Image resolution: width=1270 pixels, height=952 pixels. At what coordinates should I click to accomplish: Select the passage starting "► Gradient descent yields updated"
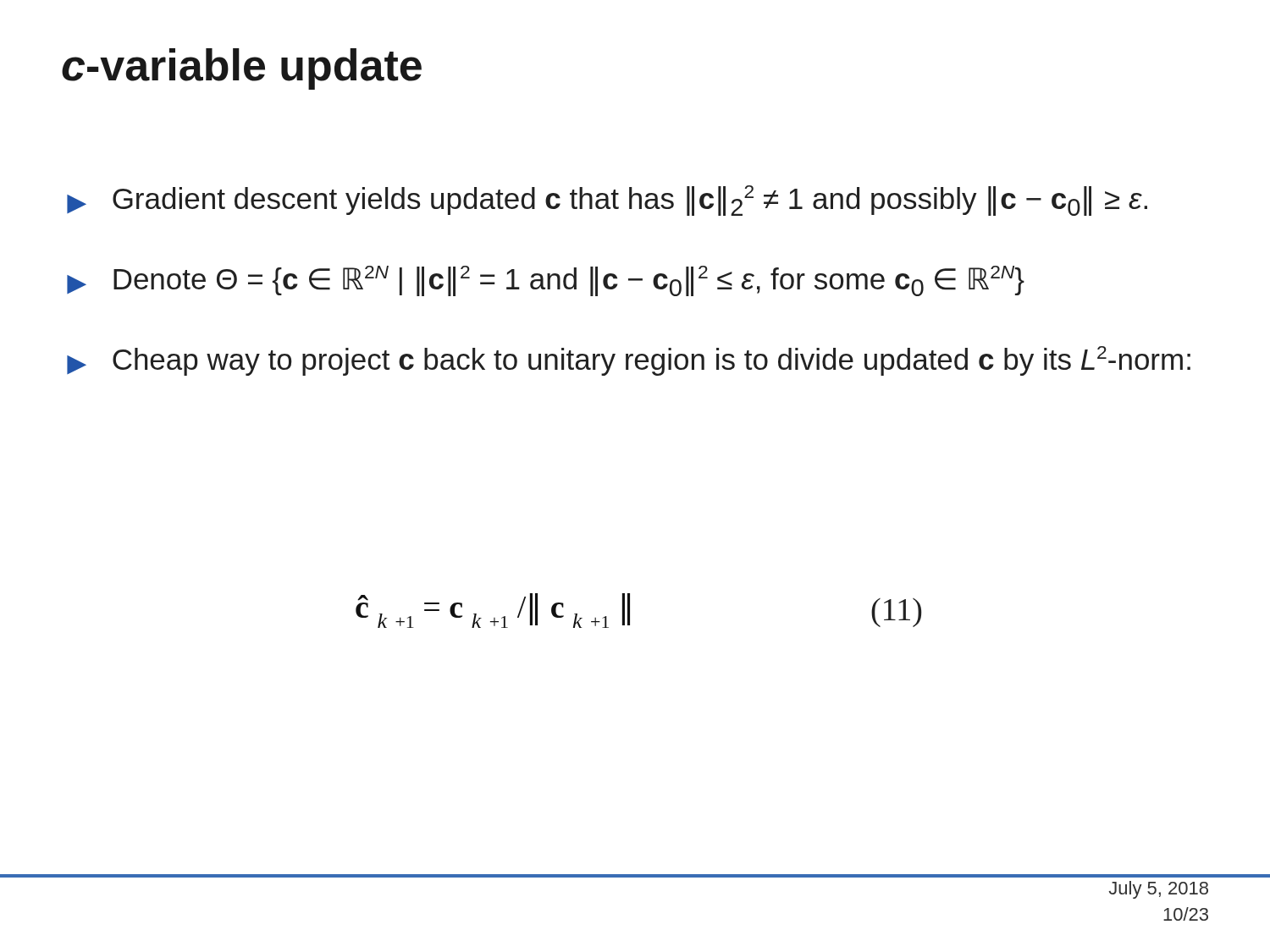coord(632,202)
